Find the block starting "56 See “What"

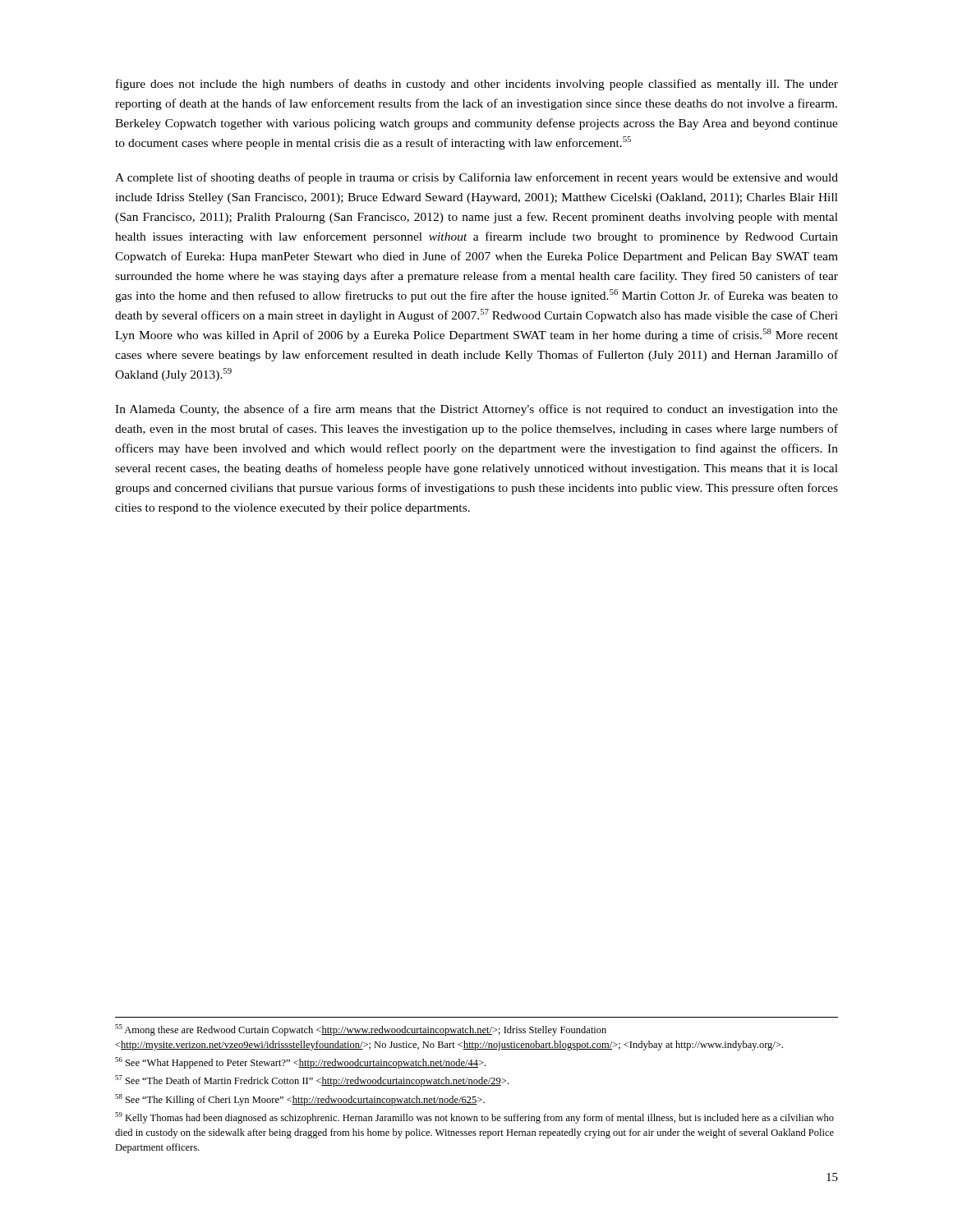click(301, 1062)
